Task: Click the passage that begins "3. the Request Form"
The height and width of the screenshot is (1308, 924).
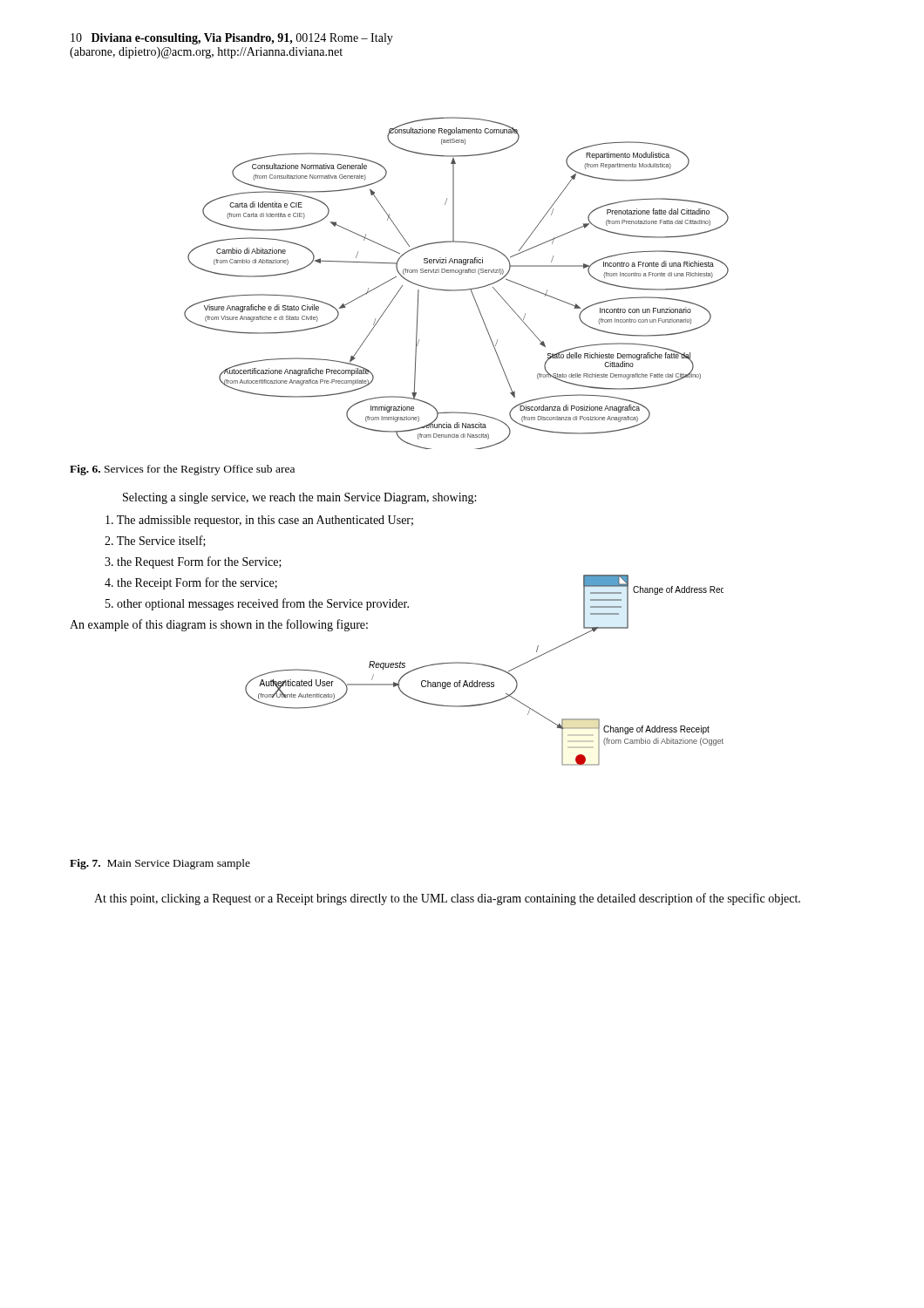Action: [x=193, y=562]
